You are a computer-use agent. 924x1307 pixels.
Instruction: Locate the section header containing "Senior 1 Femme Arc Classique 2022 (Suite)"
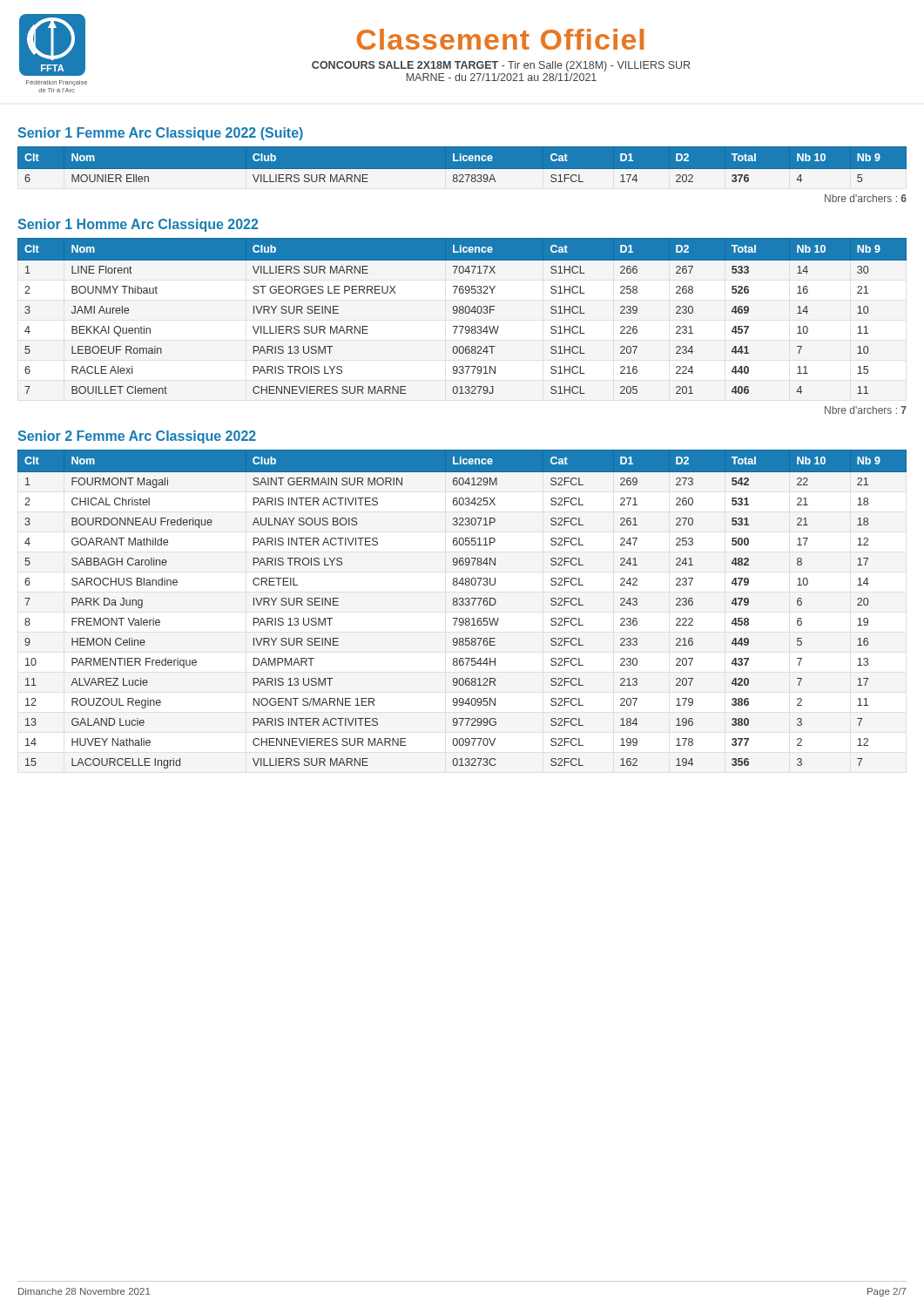pos(160,133)
